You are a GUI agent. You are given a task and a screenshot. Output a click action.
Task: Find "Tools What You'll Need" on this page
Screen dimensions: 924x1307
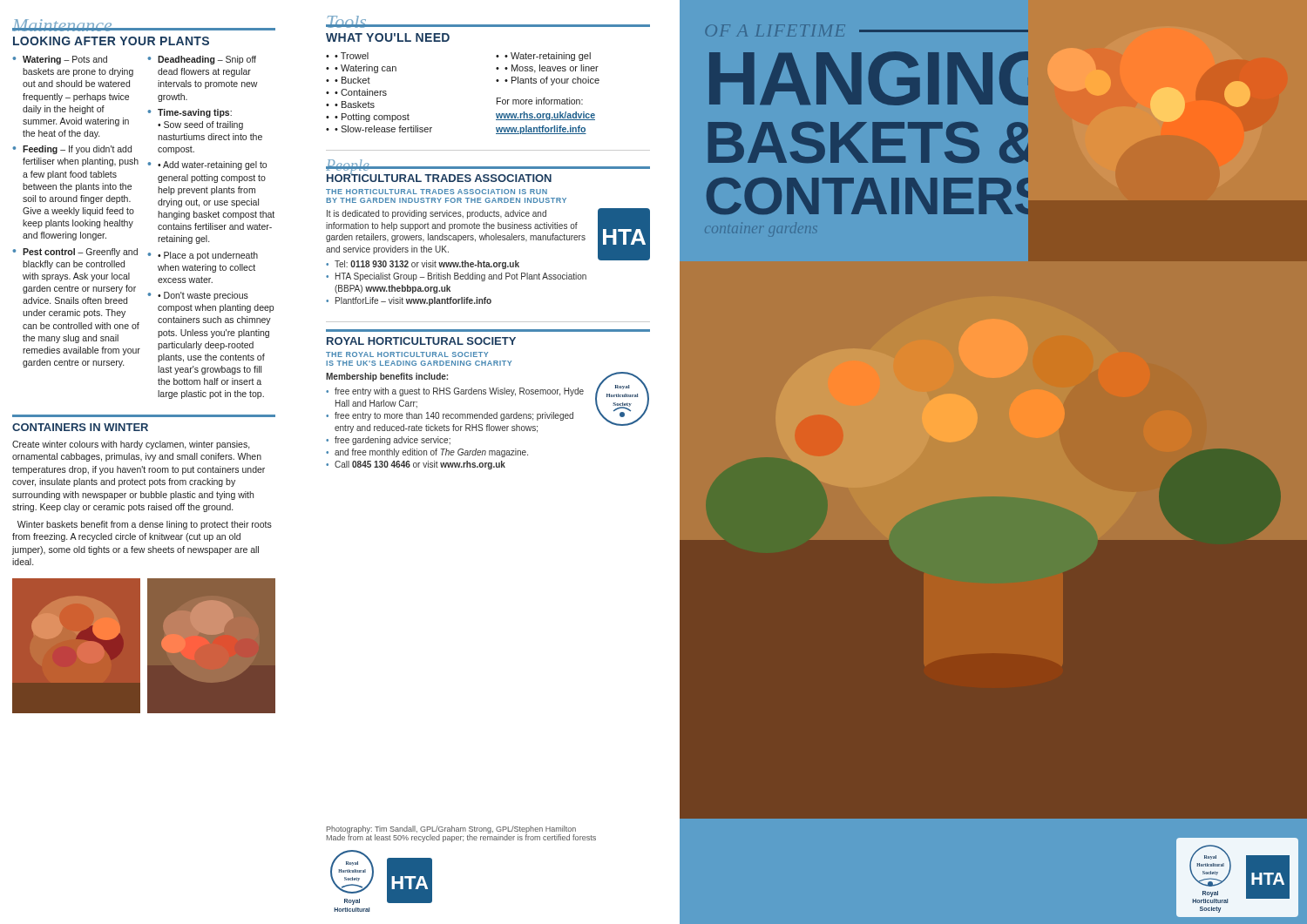click(488, 28)
